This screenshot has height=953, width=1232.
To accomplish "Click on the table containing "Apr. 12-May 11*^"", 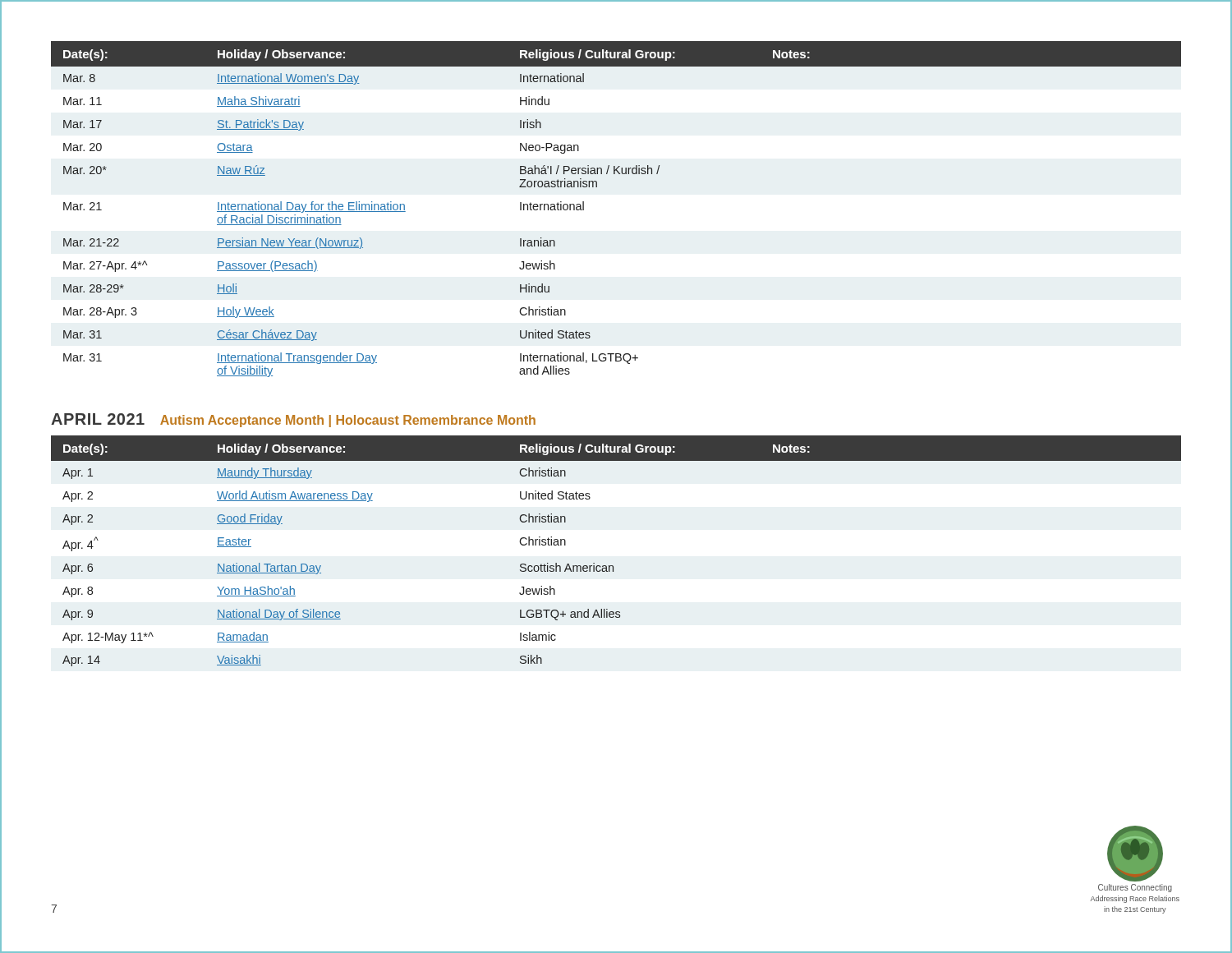I will pos(616,553).
